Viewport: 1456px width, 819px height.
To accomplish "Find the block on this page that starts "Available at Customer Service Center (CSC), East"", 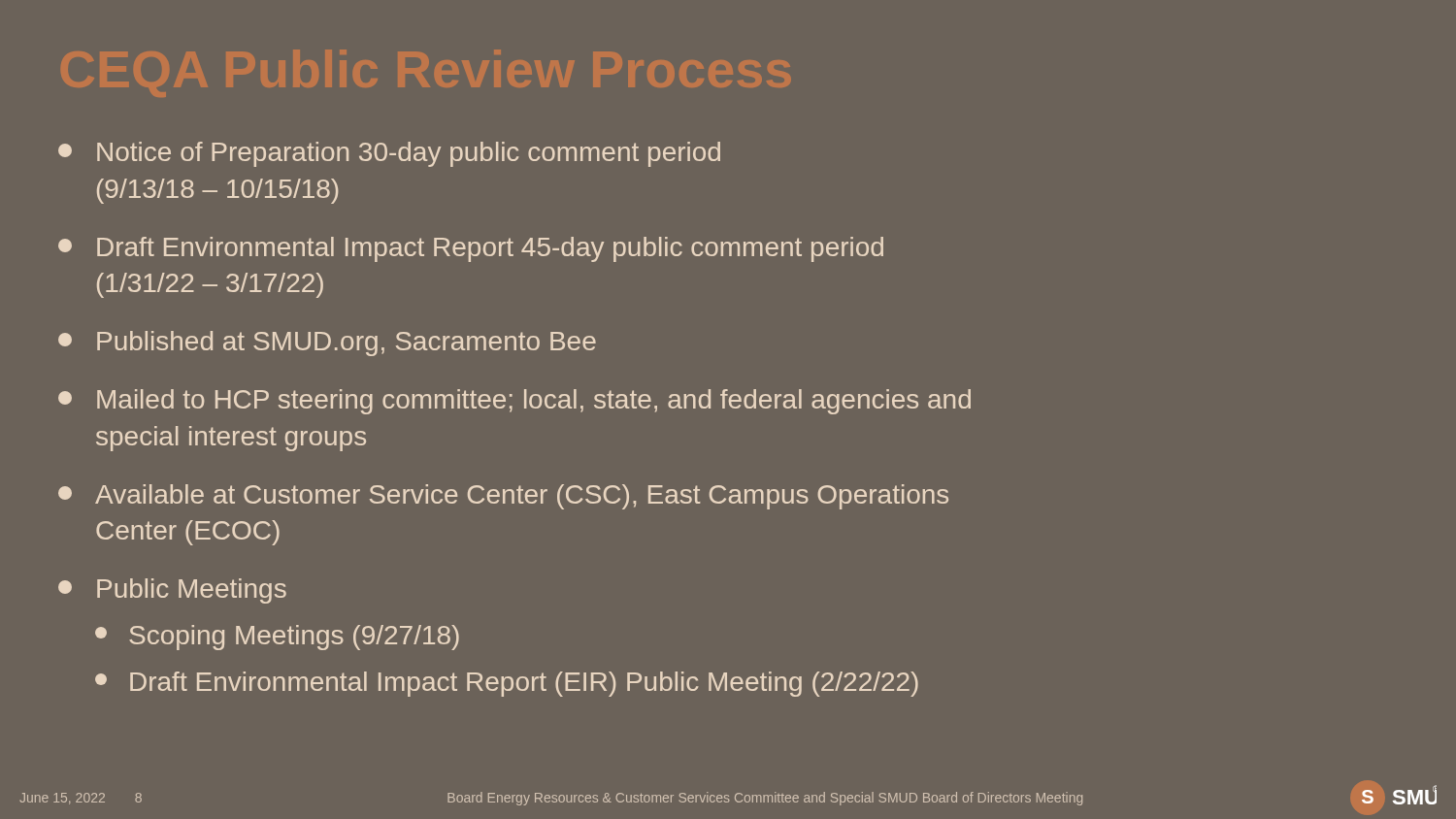I will pyautogui.click(x=728, y=513).
